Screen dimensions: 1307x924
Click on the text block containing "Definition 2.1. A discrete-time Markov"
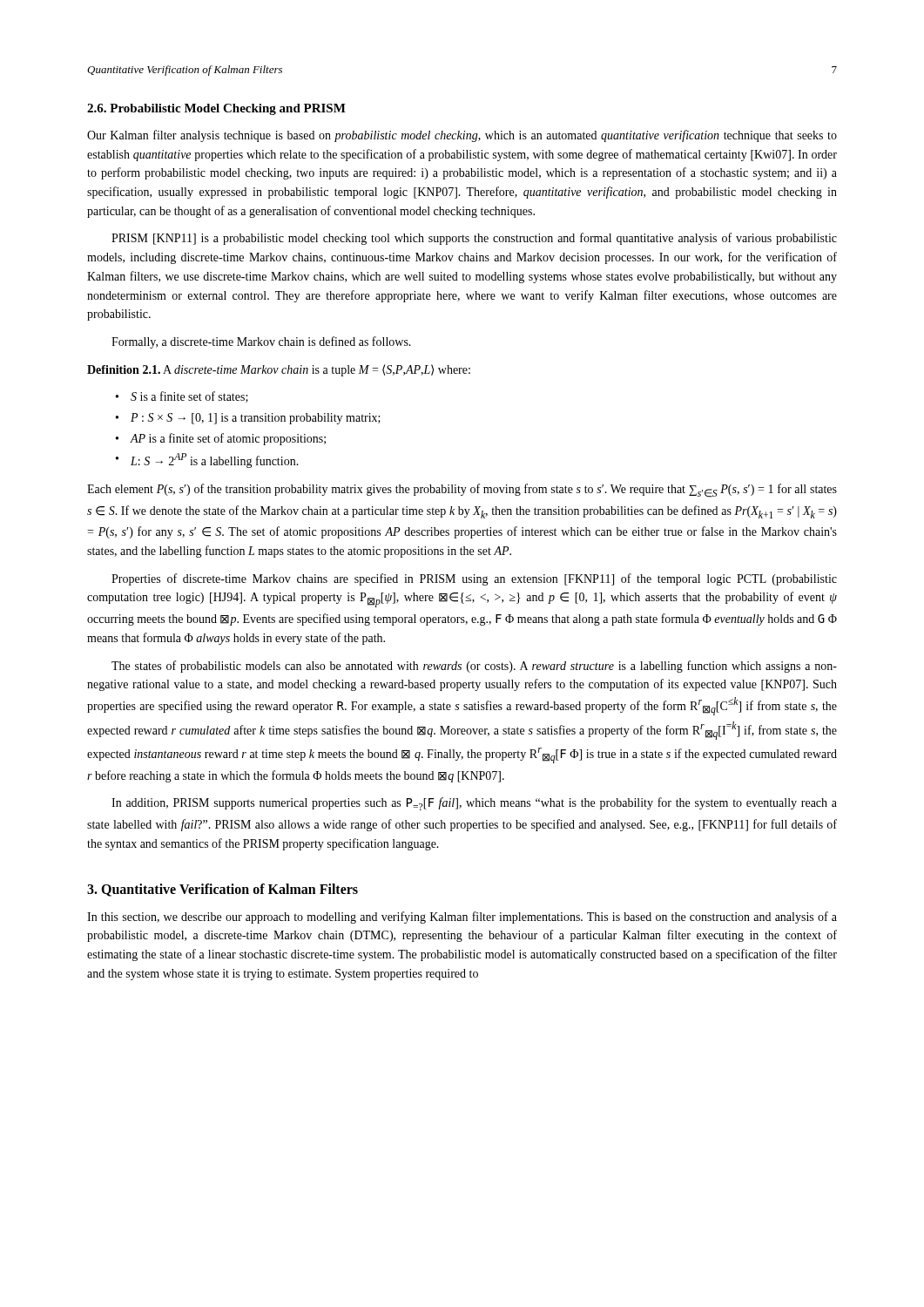(x=279, y=369)
